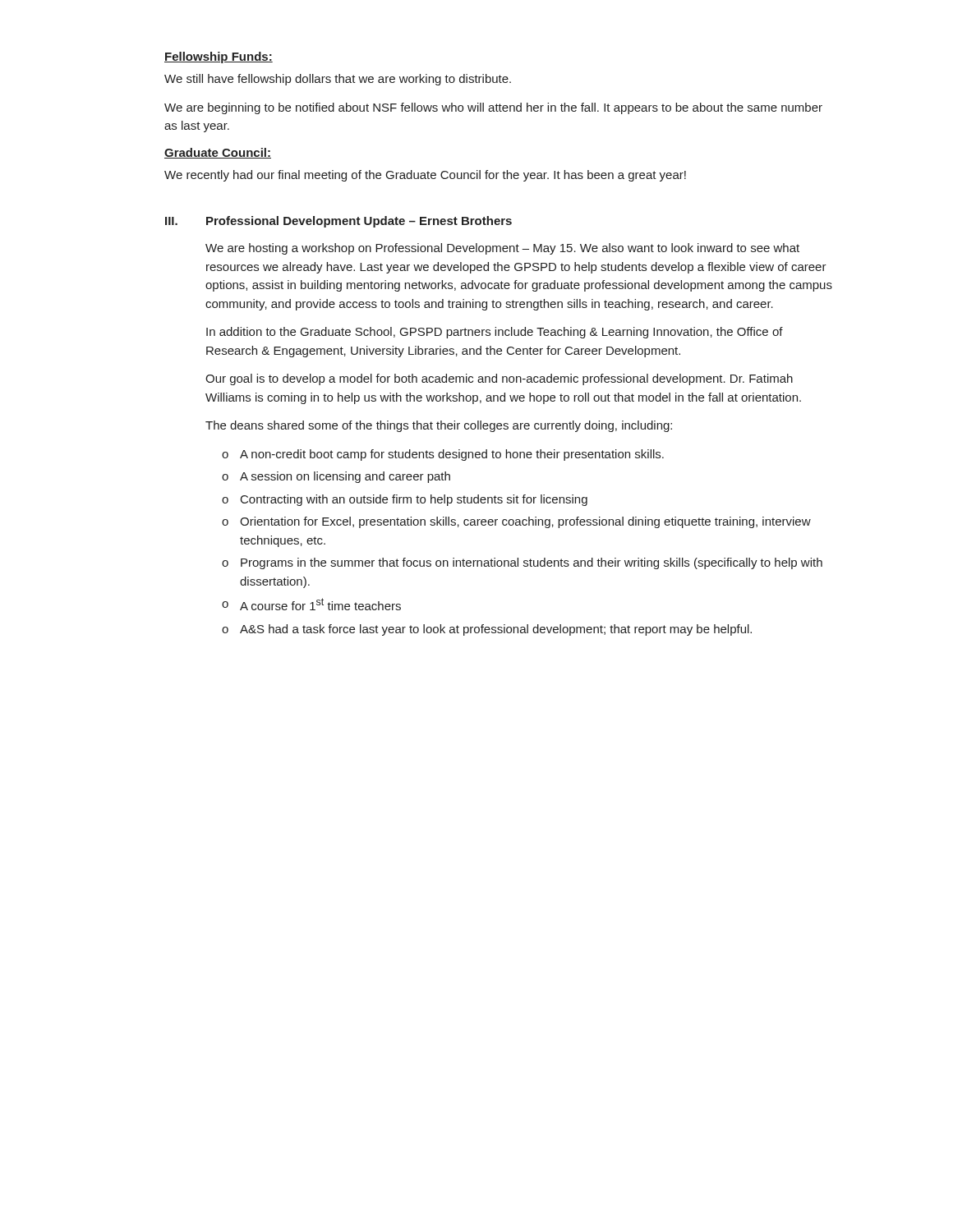Screen dimensions: 1232x953
Task: Locate the passage starting "o A session on licensing and"
Action: pos(336,477)
